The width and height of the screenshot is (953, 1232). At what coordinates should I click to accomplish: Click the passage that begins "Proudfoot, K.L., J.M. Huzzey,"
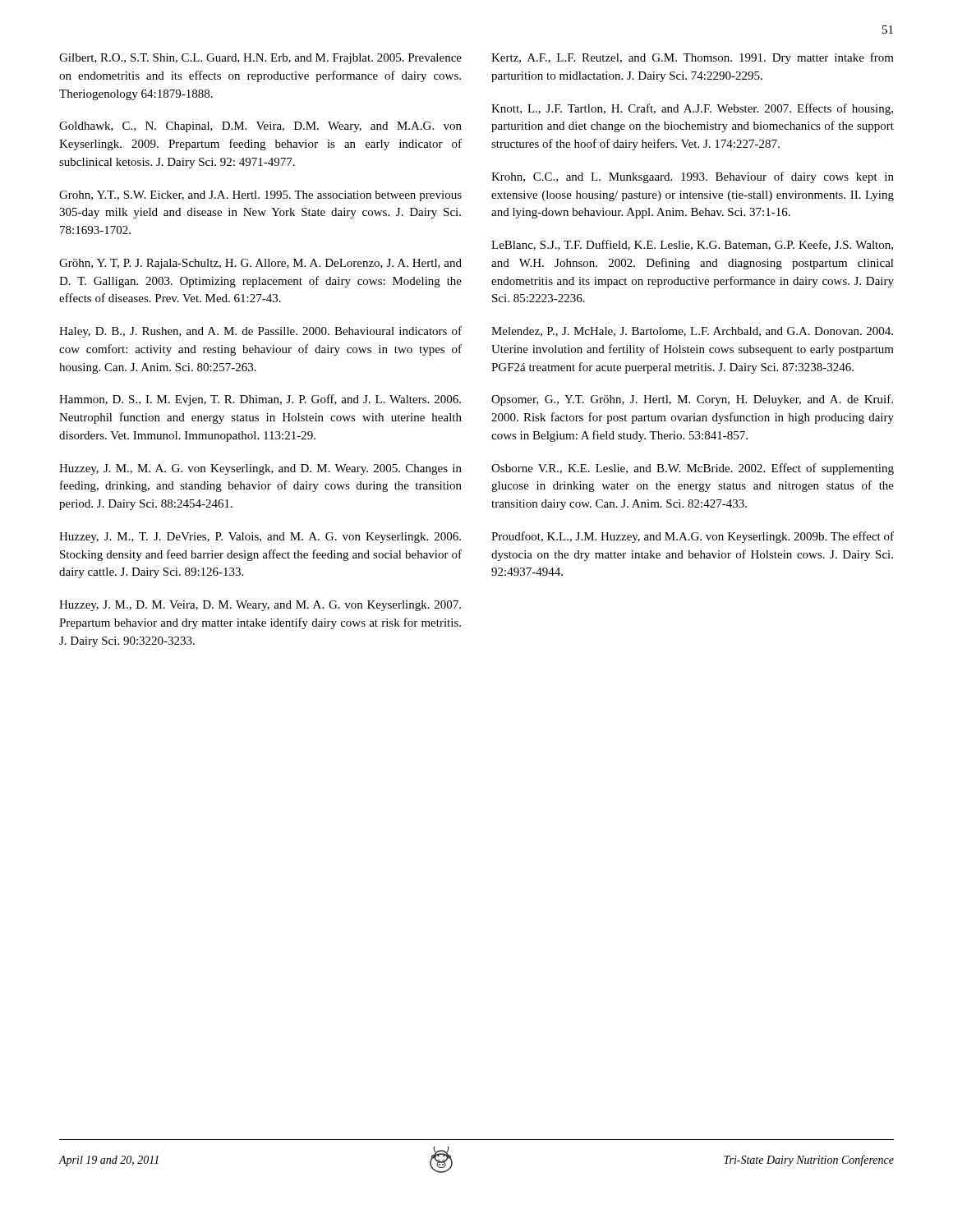(693, 554)
